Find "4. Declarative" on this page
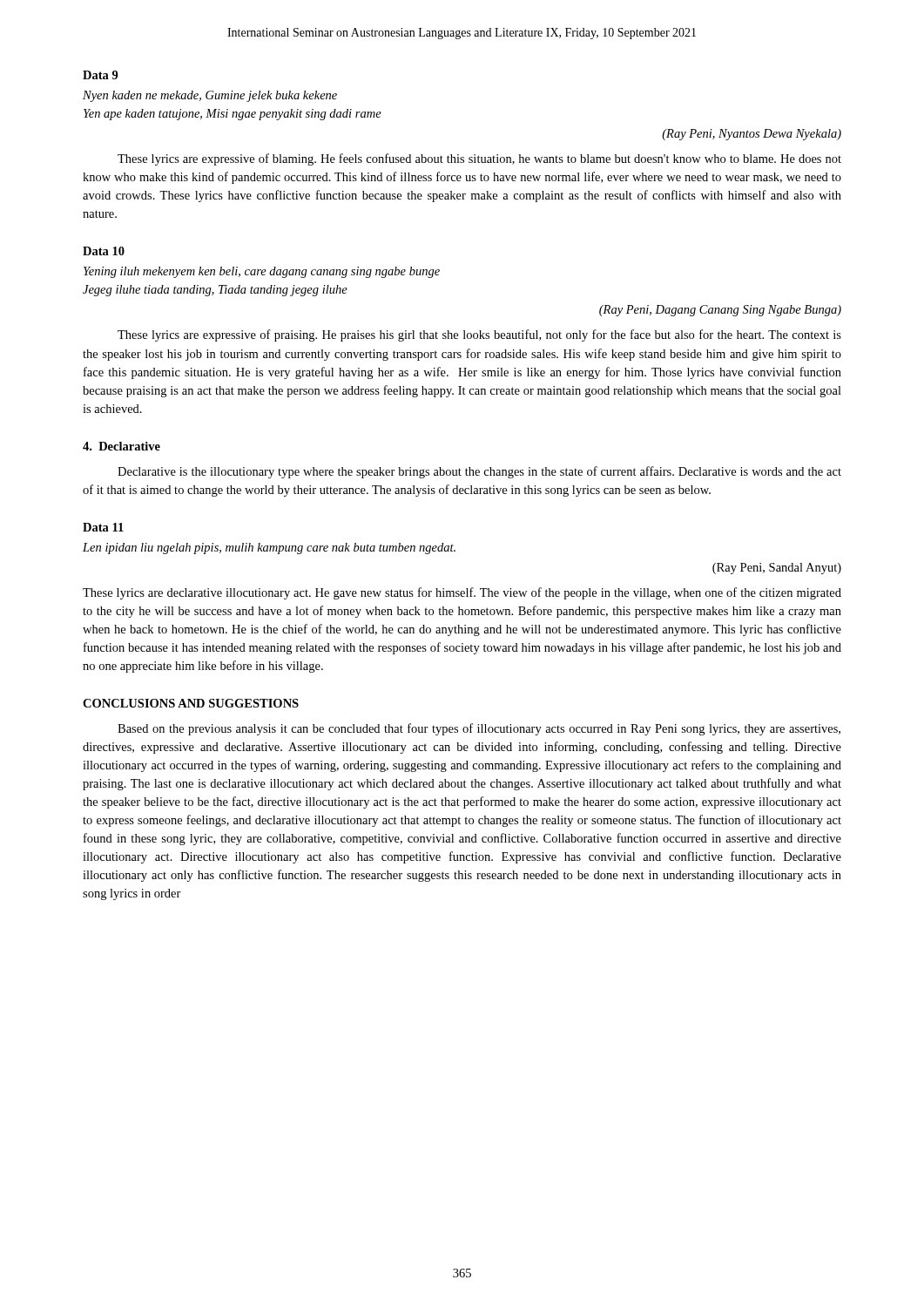The image size is (924, 1307). [x=121, y=446]
